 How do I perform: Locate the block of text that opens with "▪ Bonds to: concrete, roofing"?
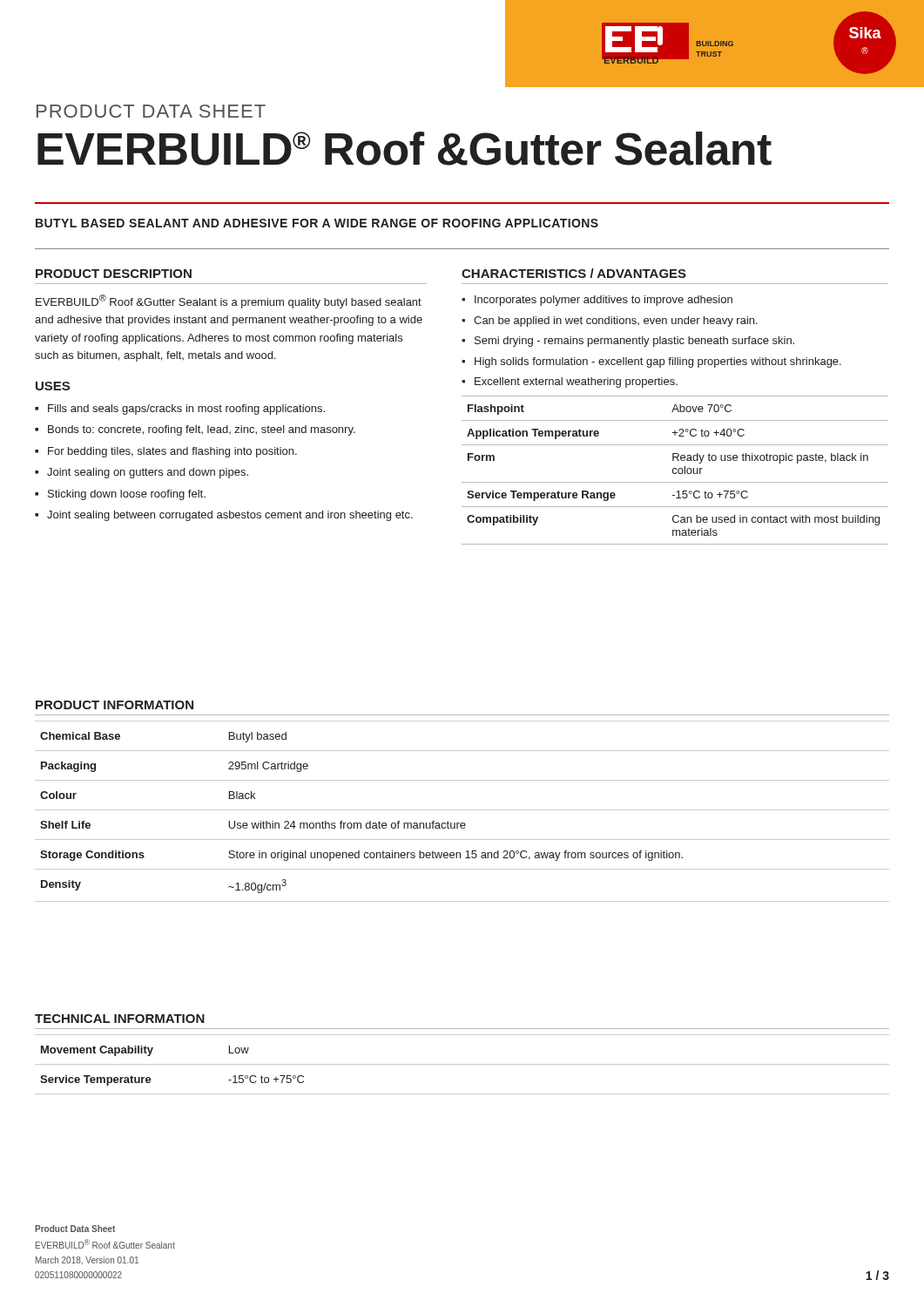pos(195,430)
